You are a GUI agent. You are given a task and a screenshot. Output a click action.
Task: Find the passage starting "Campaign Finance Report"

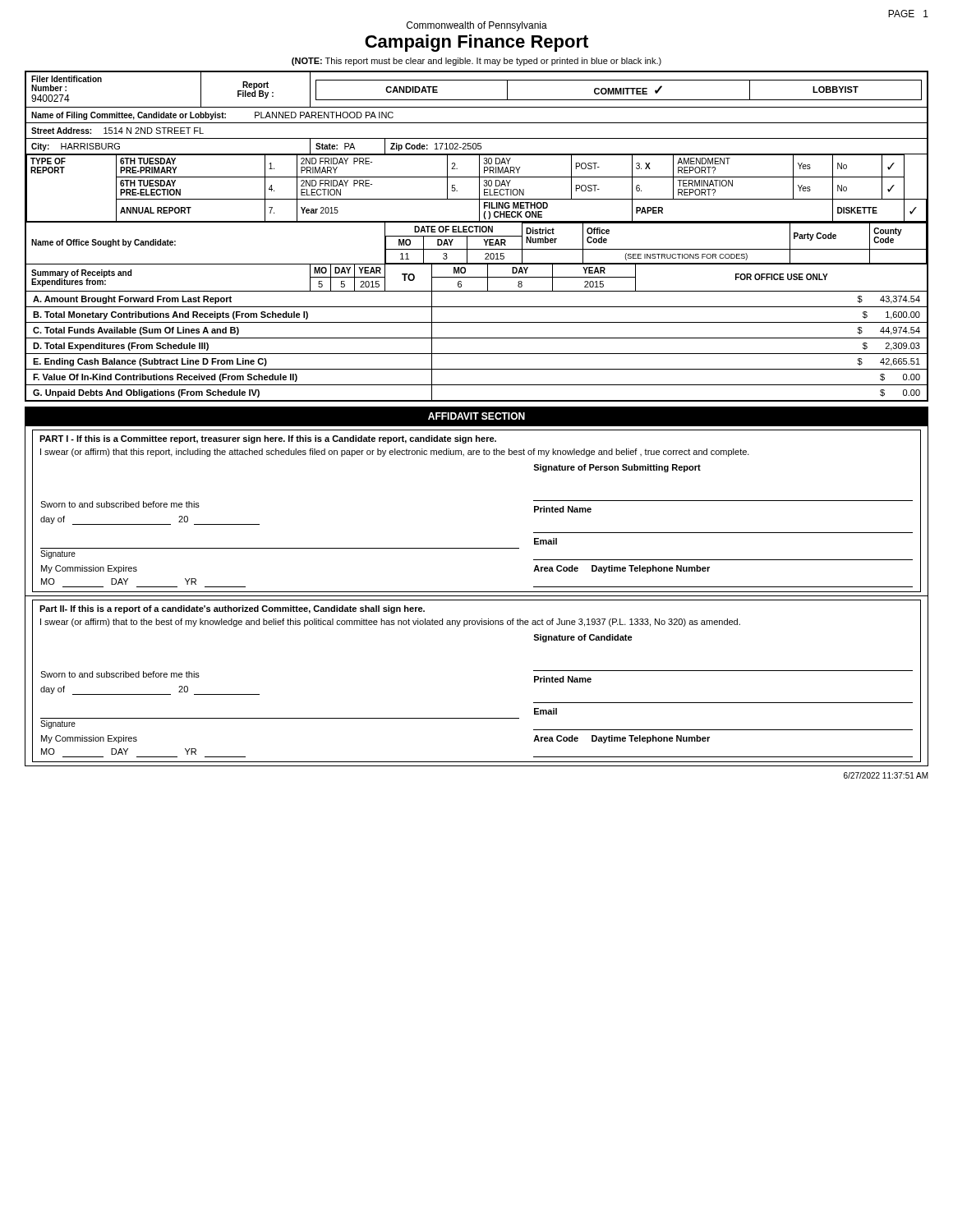pos(476,42)
